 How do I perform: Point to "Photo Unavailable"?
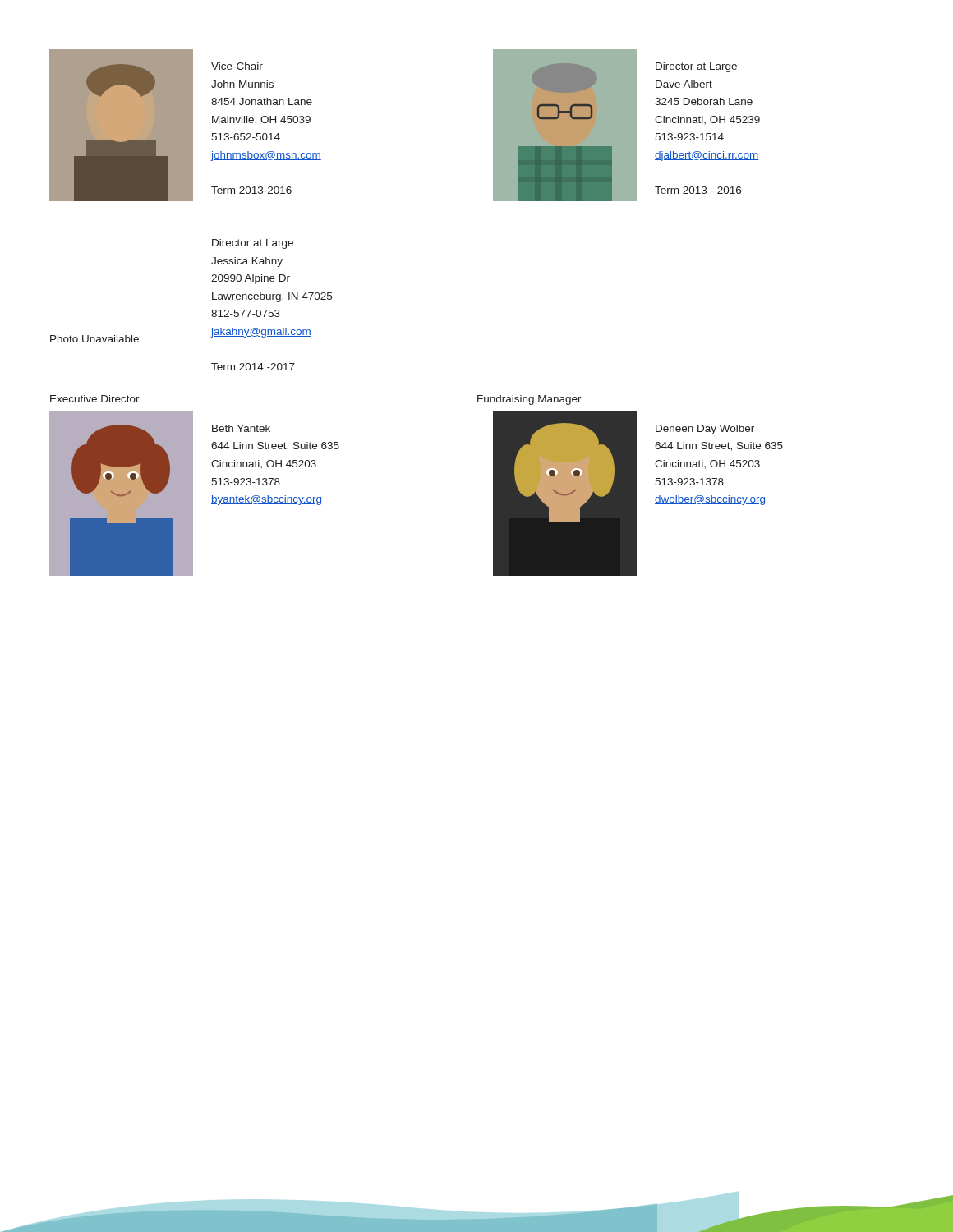point(94,339)
